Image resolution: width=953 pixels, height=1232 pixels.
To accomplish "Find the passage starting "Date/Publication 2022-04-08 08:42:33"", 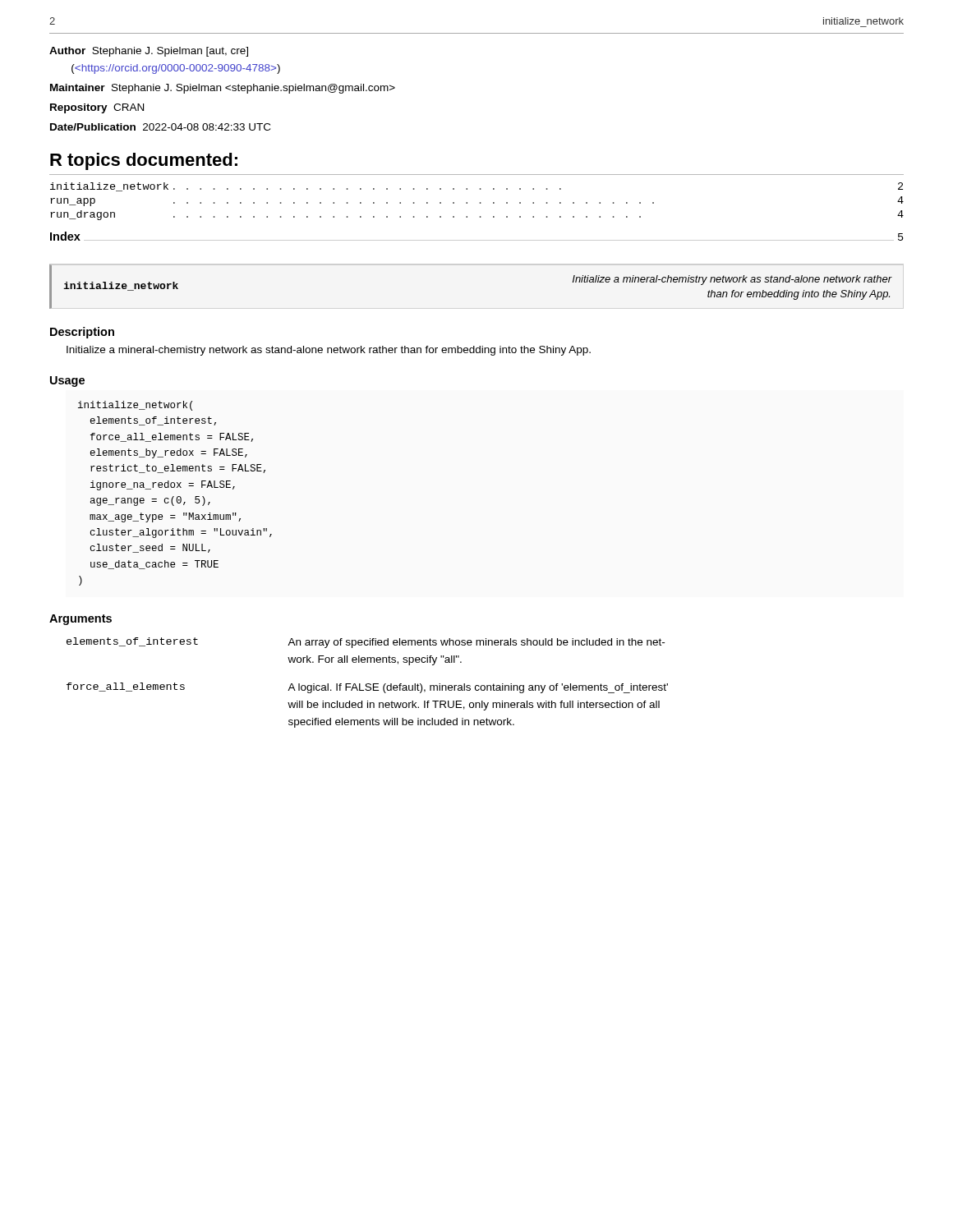I will [160, 127].
